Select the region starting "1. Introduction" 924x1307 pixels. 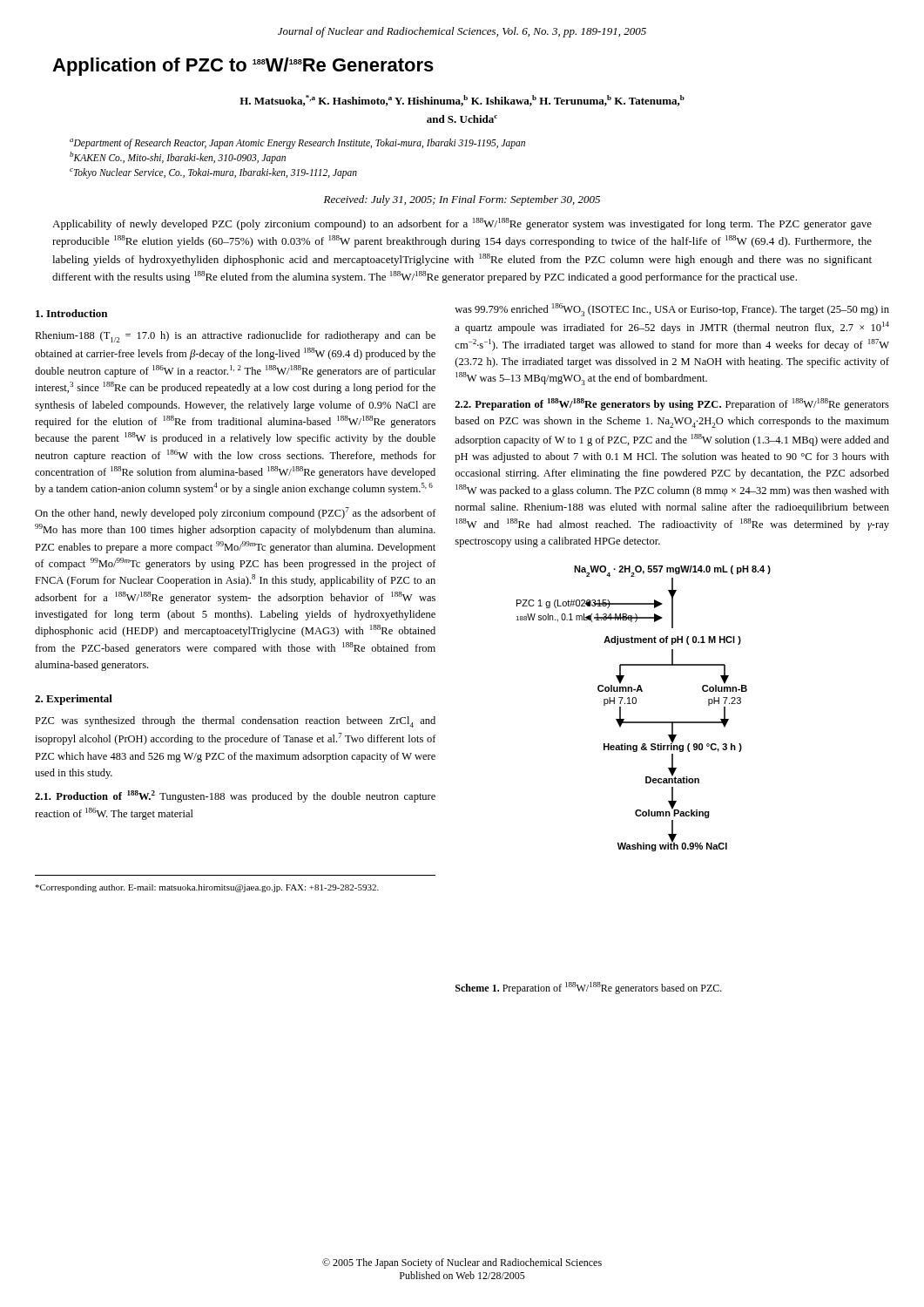[x=71, y=313]
